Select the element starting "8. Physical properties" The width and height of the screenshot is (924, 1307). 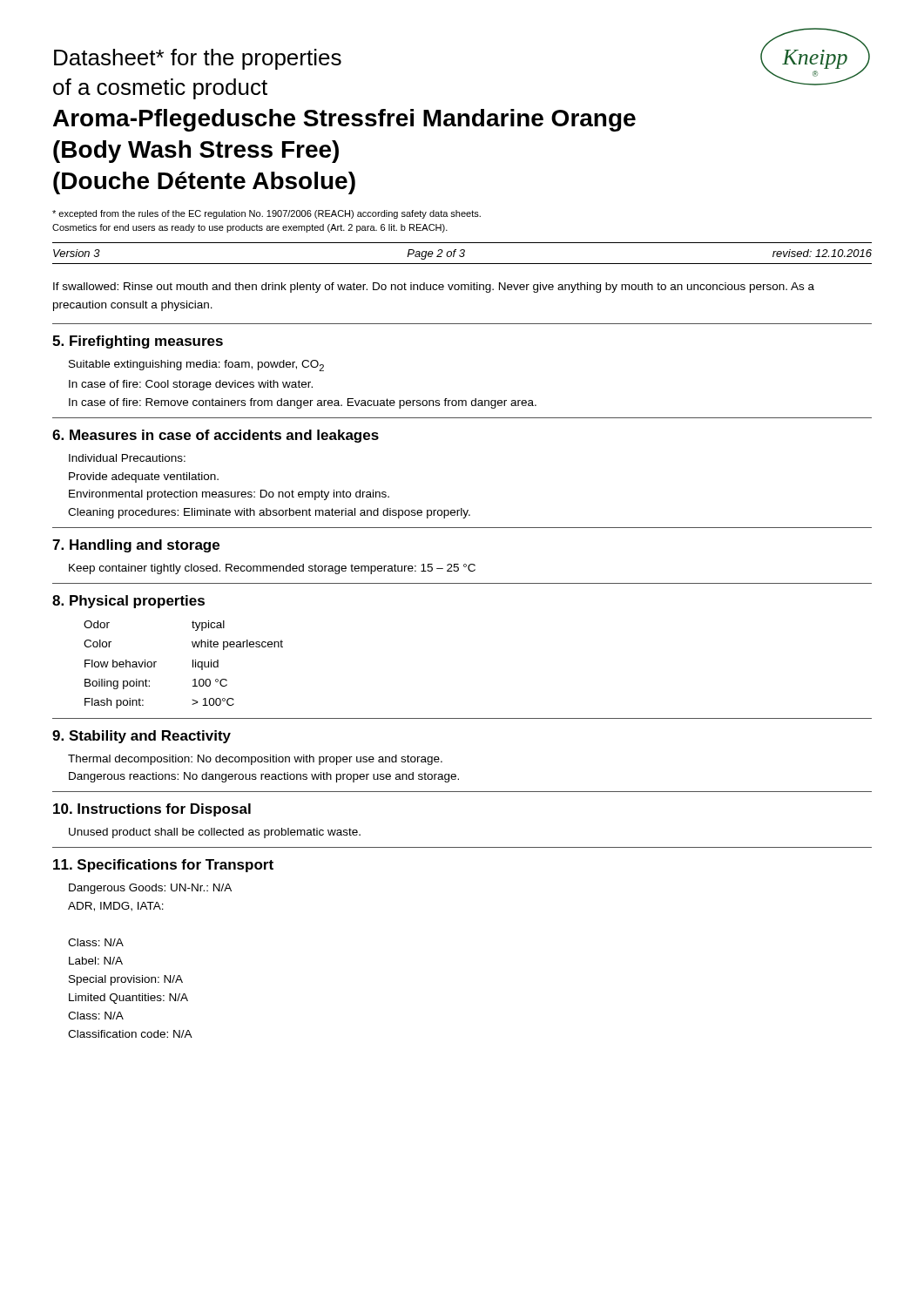point(129,601)
